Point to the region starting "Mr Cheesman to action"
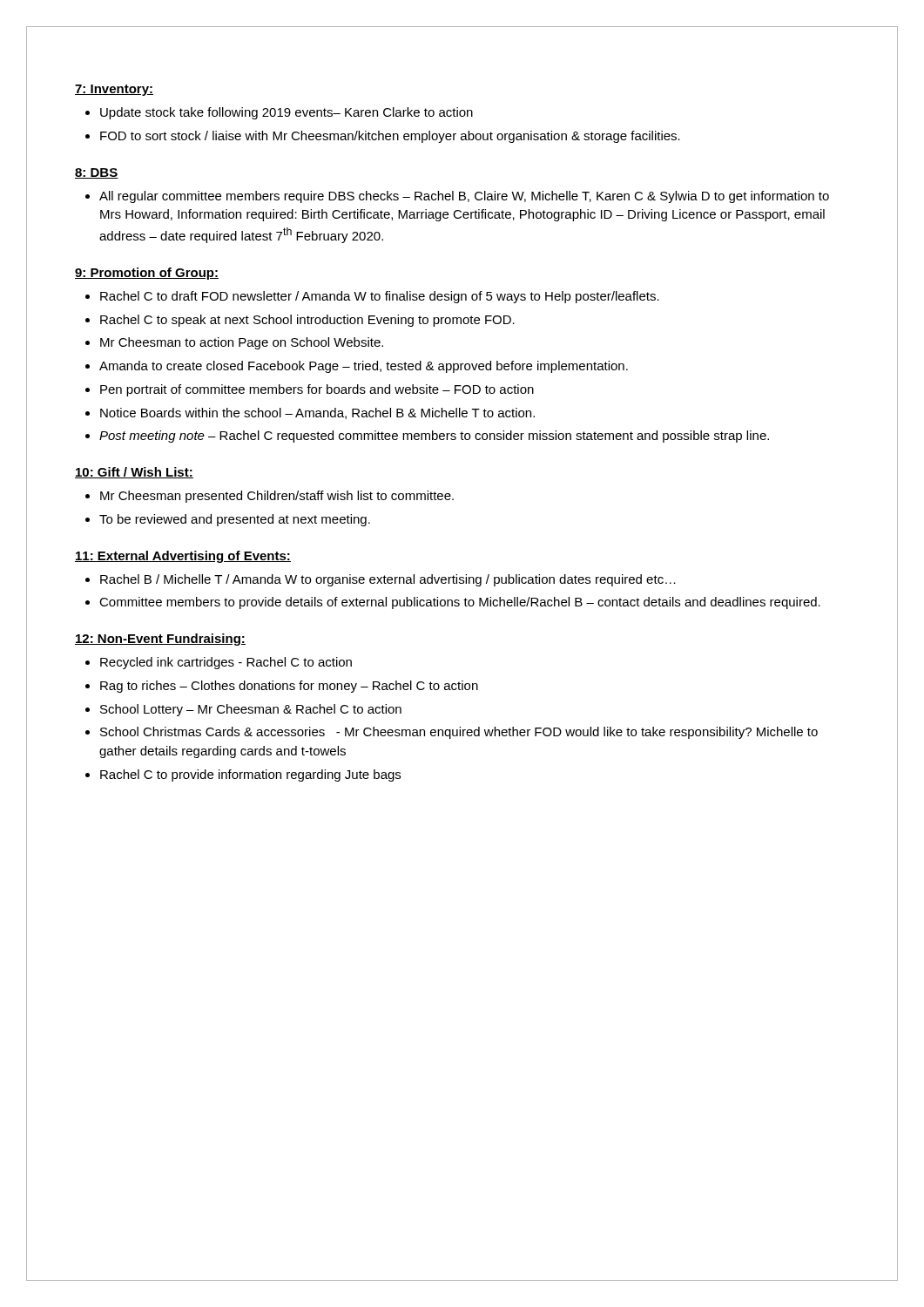The width and height of the screenshot is (924, 1307). coord(242,342)
